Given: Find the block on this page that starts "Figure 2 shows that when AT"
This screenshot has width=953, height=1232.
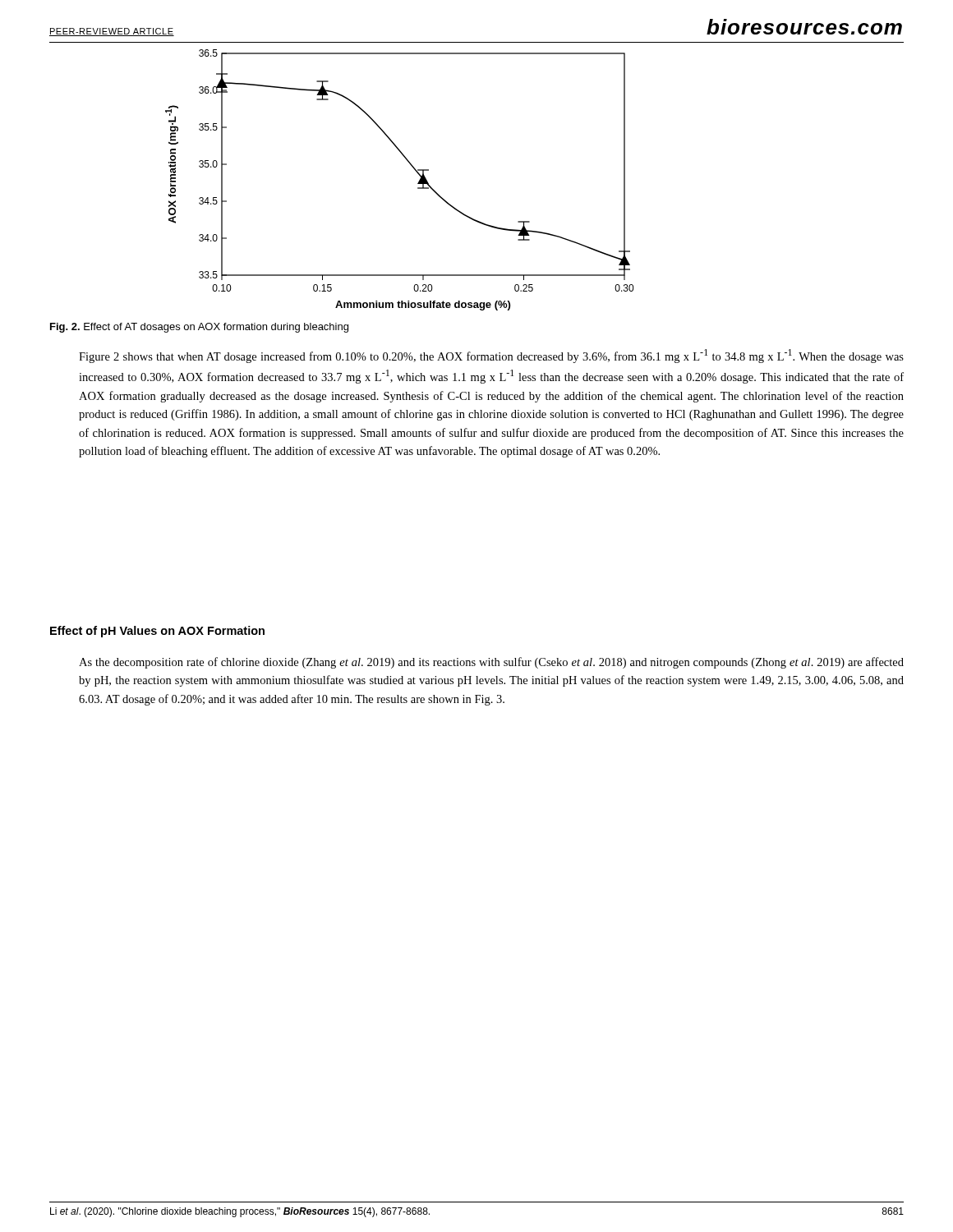Looking at the screenshot, I should coord(491,403).
